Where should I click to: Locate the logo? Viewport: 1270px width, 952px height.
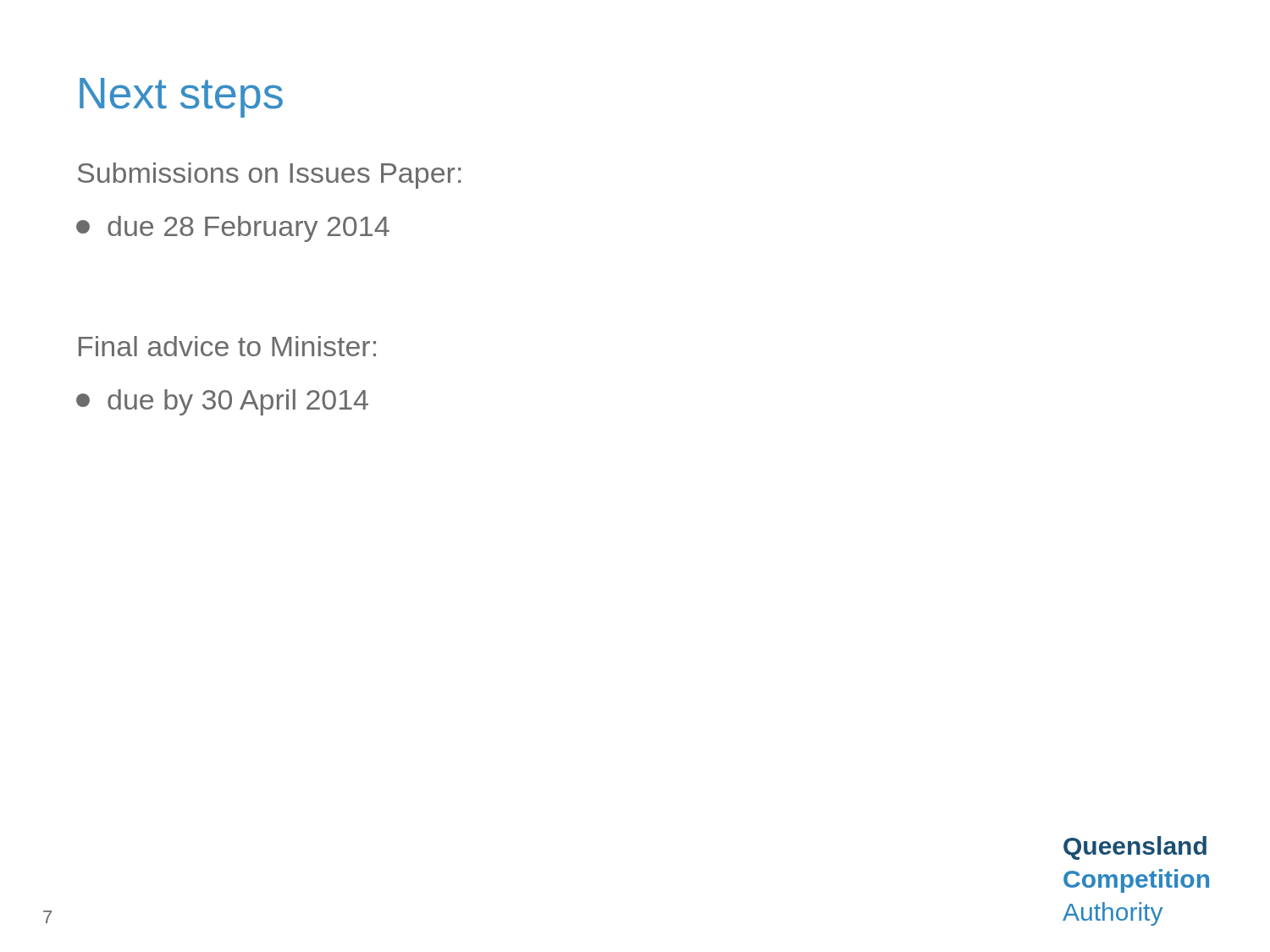tap(1137, 879)
